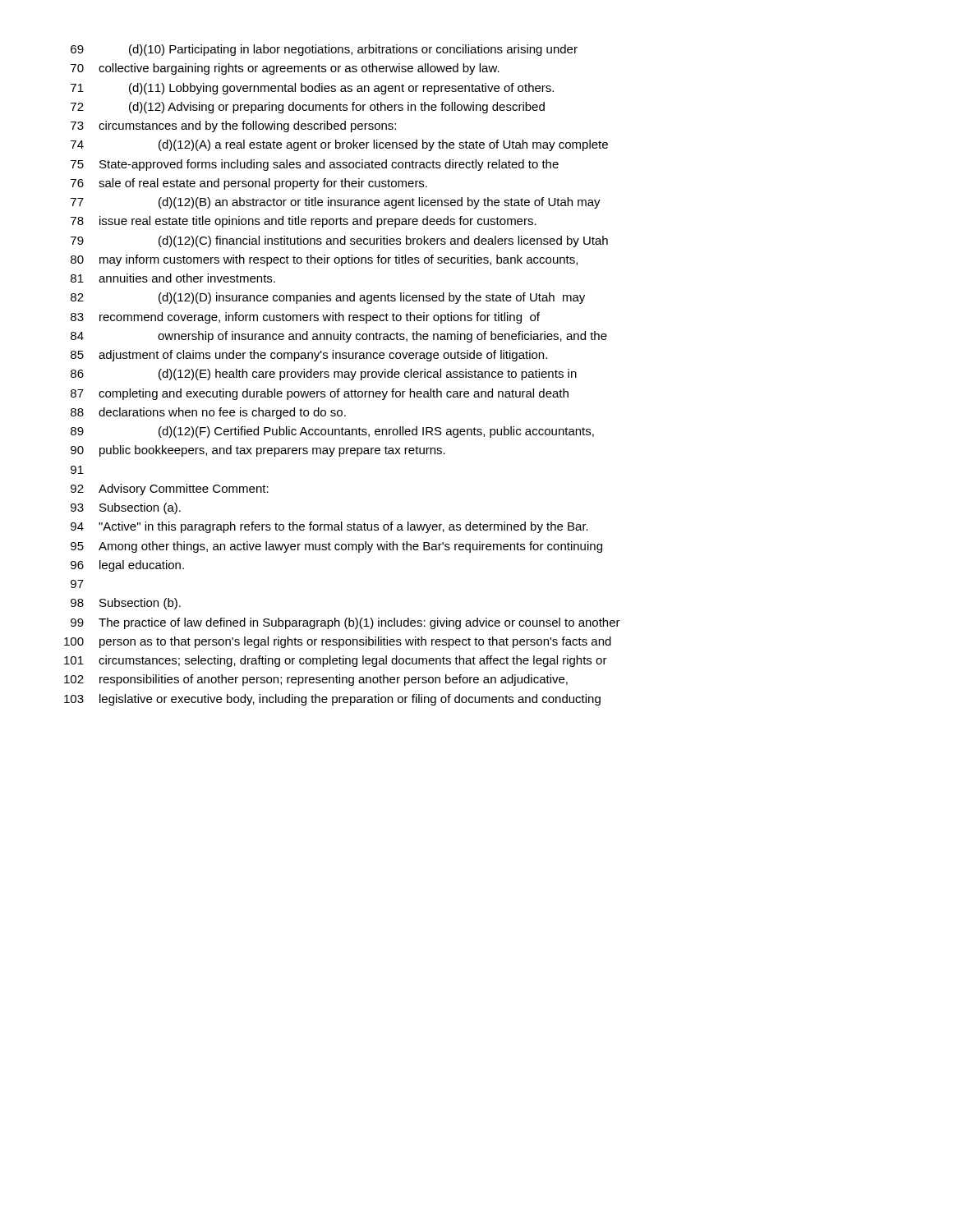Find the block starting "78 issue real estate title"
This screenshot has width=953, height=1232.
476,221
